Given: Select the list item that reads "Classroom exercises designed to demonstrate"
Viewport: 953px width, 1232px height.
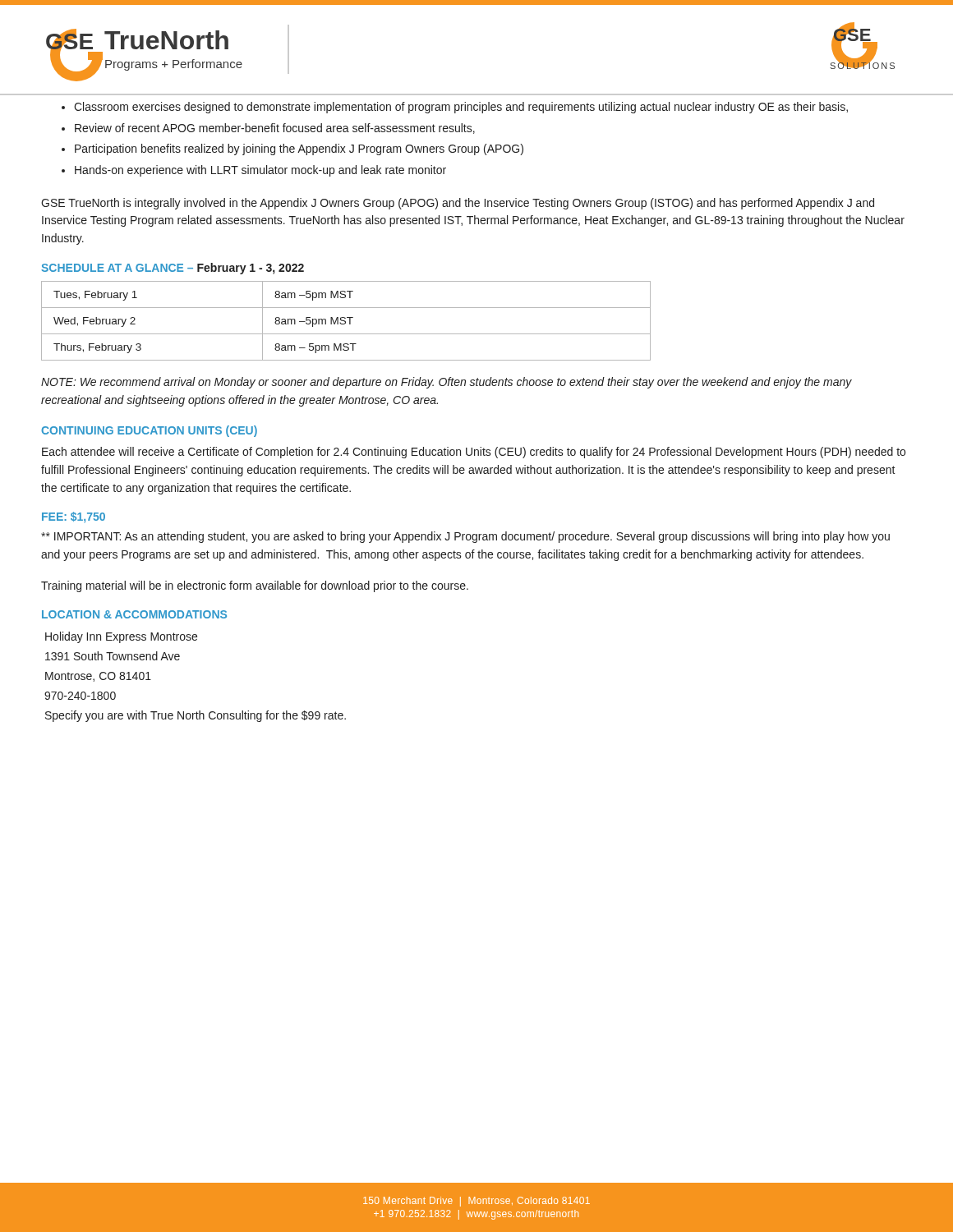Looking at the screenshot, I should 461,107.
